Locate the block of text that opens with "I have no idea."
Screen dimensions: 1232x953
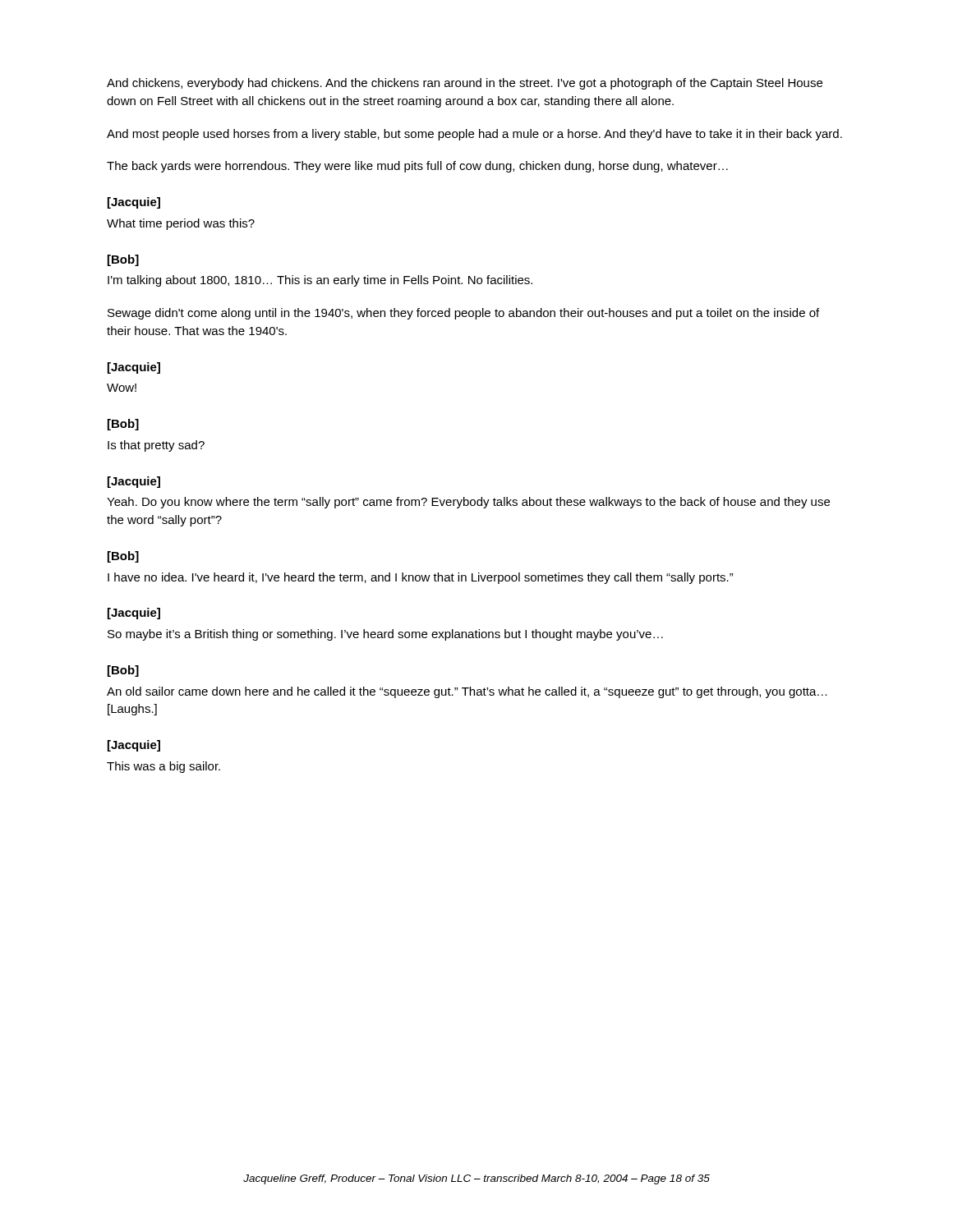(420, 577)
